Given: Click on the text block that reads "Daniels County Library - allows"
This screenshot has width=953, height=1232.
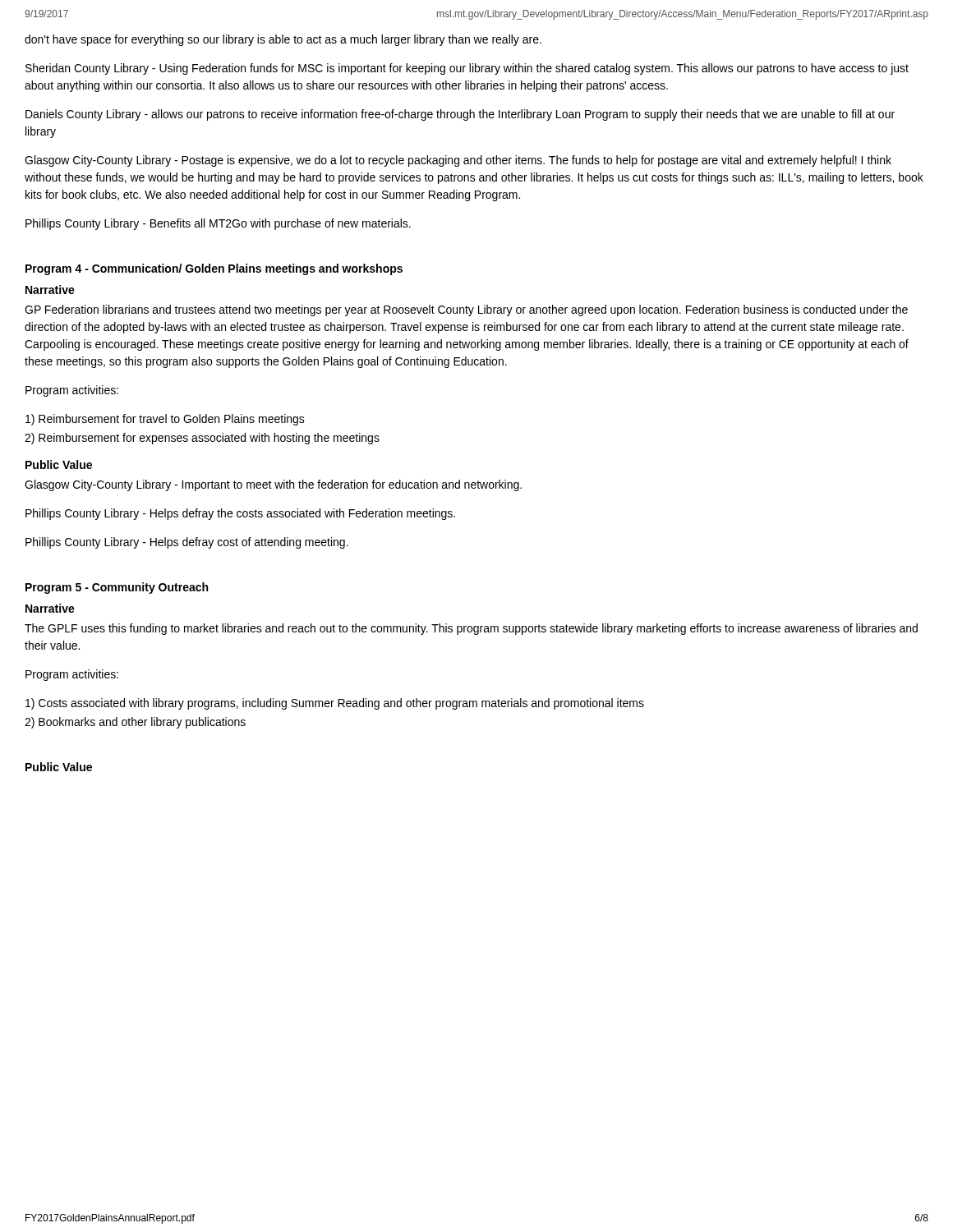Looking at the screenshot, I should tap(476, 123).
